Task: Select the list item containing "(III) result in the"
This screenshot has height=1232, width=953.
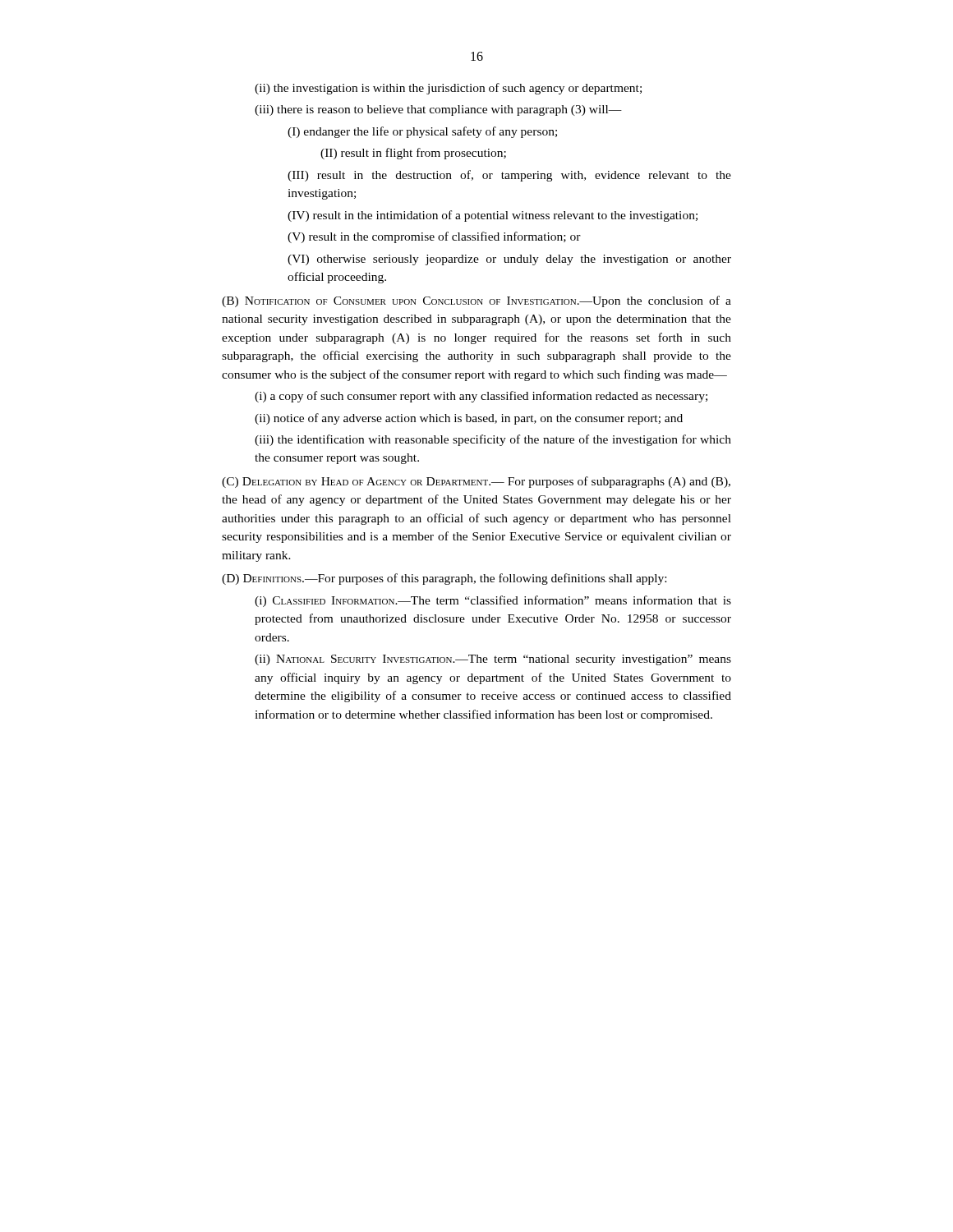Action: [509, 184]
